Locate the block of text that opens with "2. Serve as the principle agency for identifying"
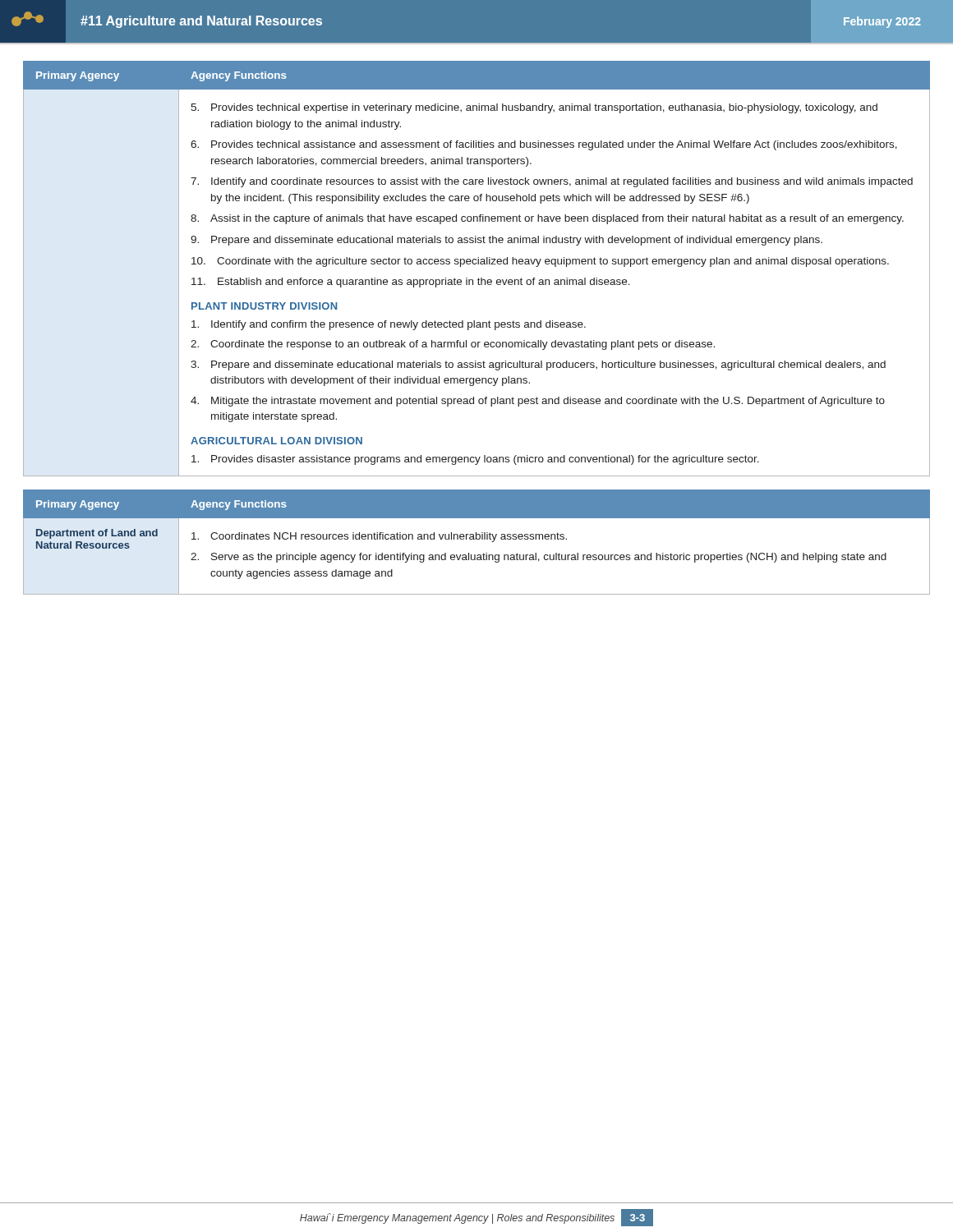The width and height of the screenshot is (953, 1232). [554, 565]
